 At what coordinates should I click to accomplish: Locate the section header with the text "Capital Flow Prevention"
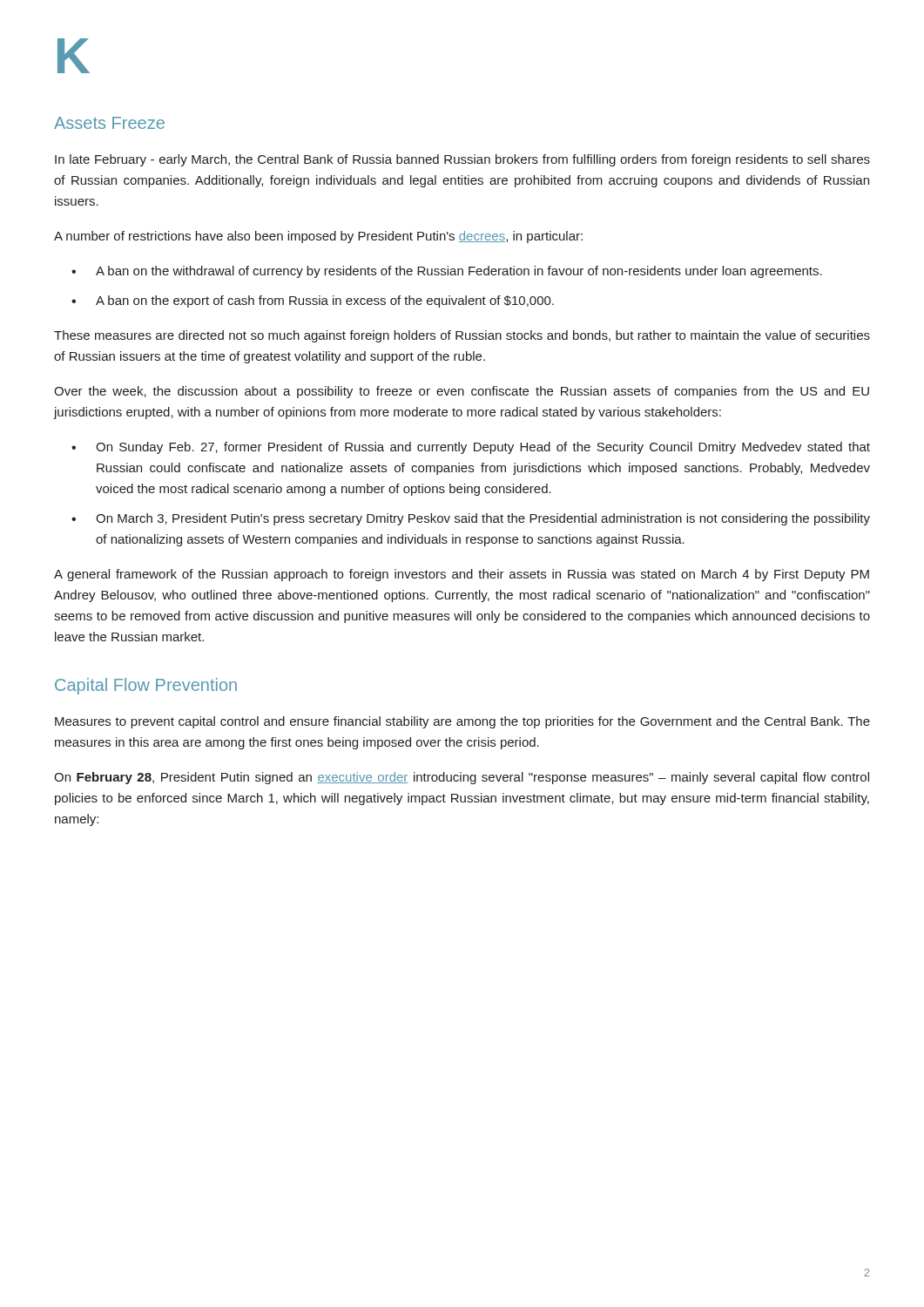pos(146,686)
